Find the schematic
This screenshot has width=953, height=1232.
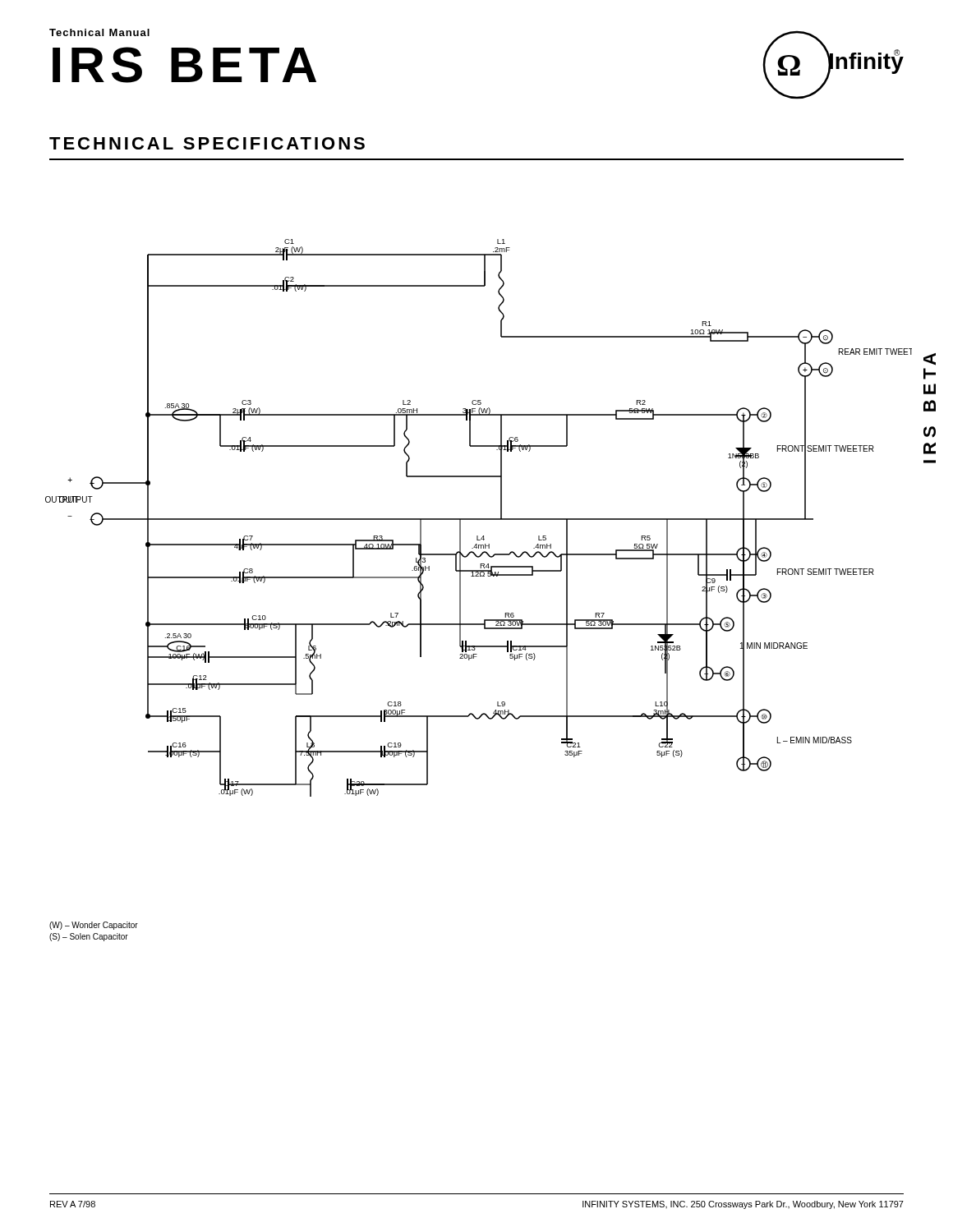pos(476,538)
